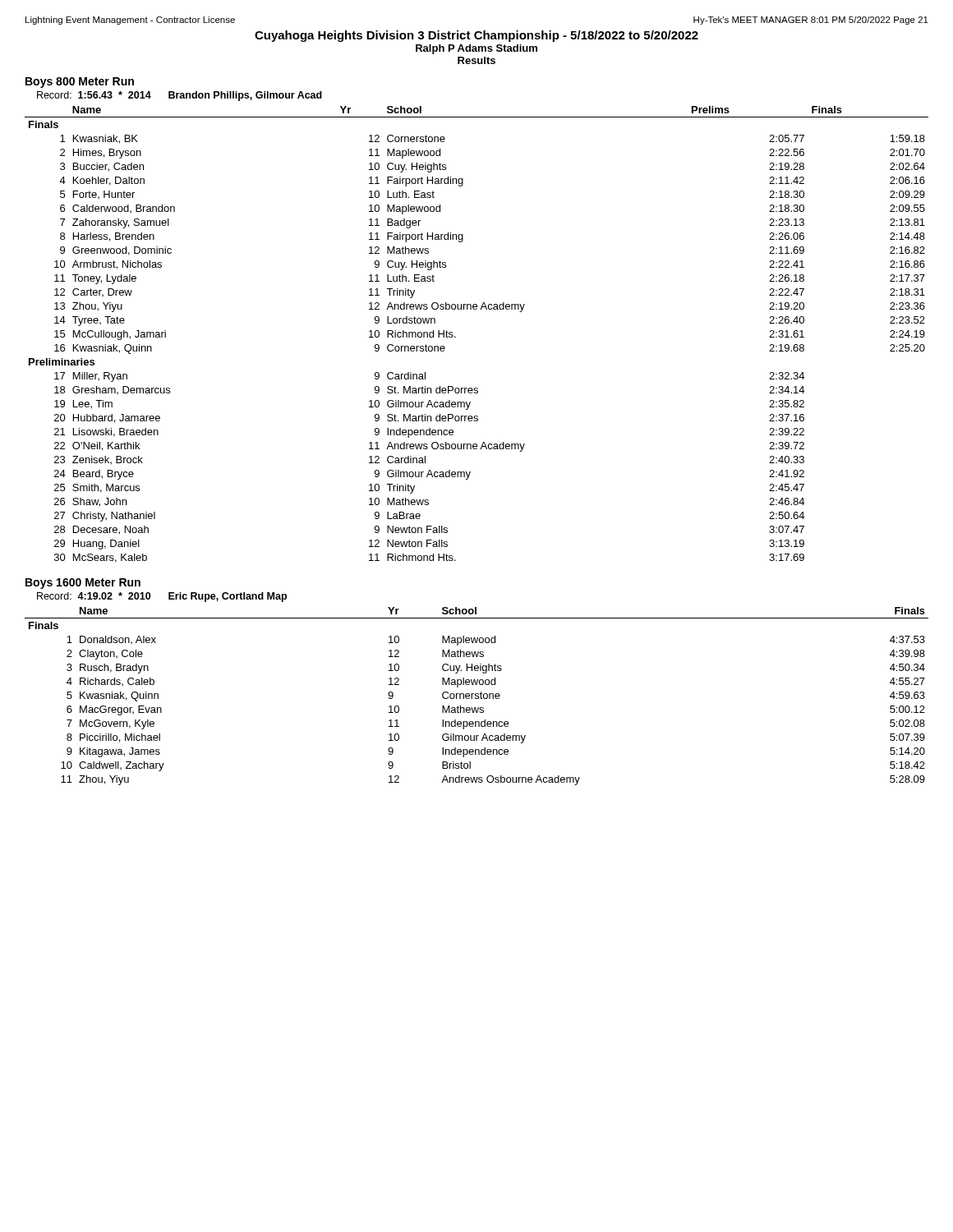Locate the text starting "Boys 1600 Meter Run"

point(83,582)
